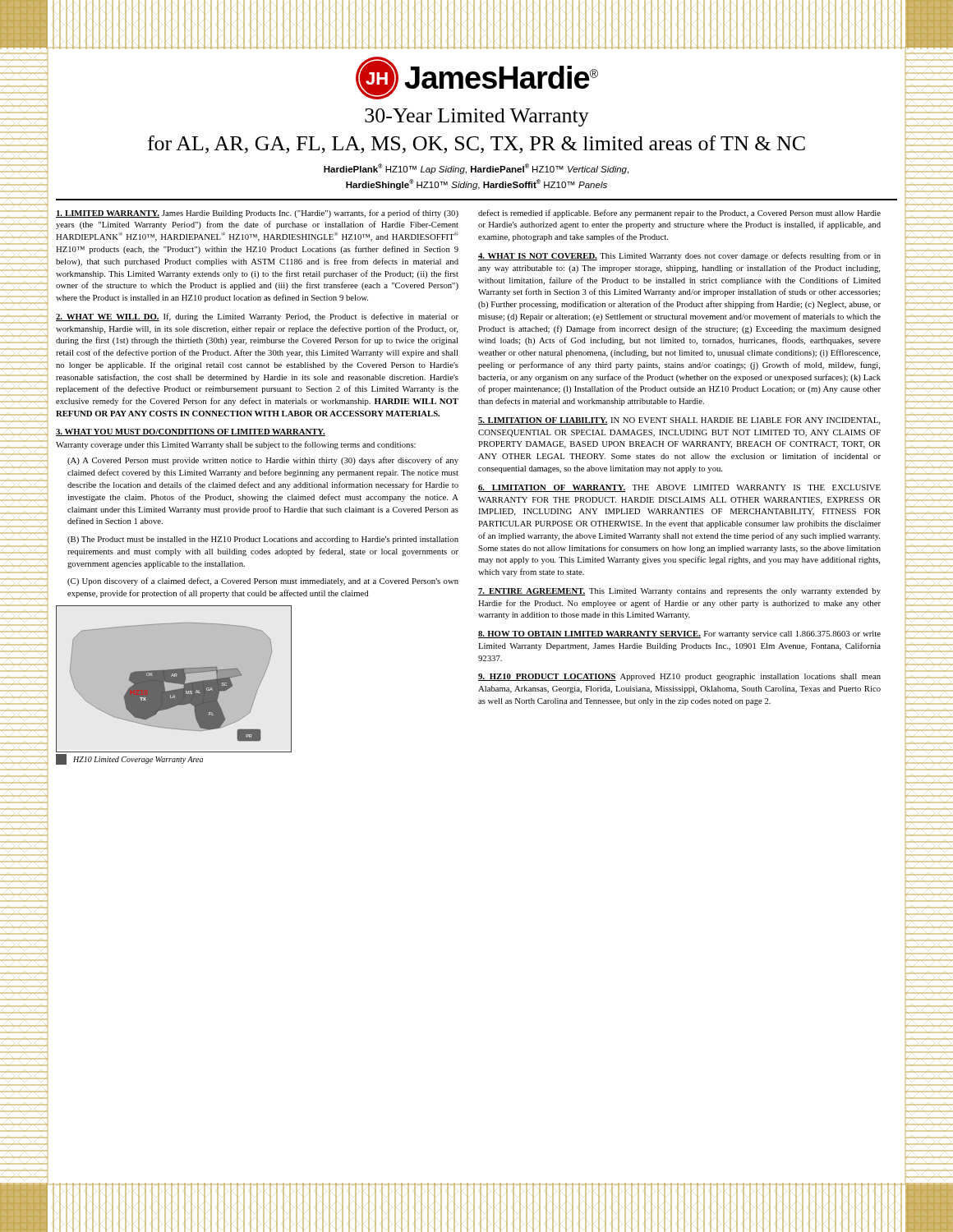953x1232 pixels.
Task: Select the section header that says "3. WHAT YOU MUST DO/CONDITIONS"
Action: pyautogui.click(x=190, y=431)
